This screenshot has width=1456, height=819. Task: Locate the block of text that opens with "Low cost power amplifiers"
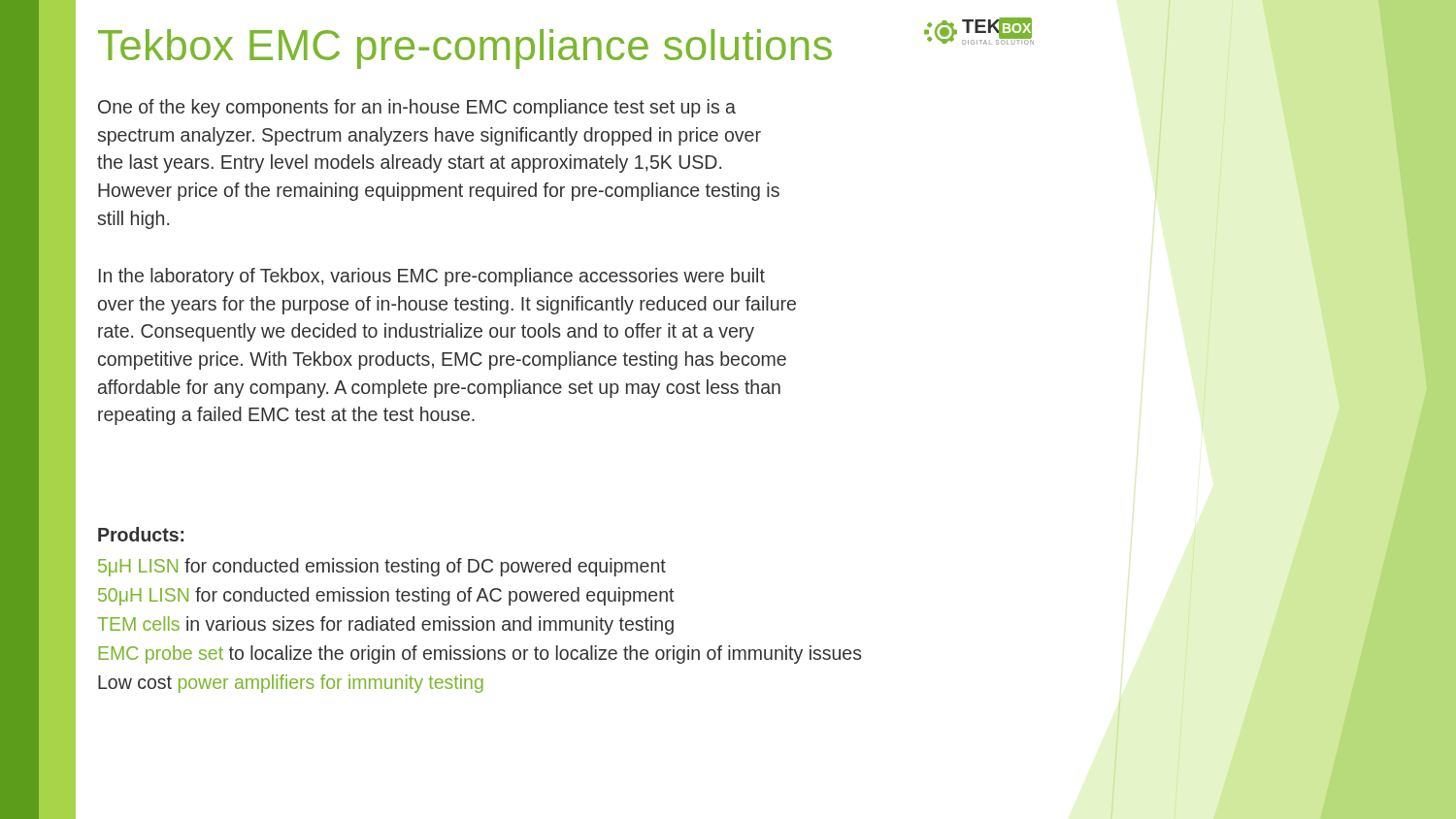click(x=291, y=682)
